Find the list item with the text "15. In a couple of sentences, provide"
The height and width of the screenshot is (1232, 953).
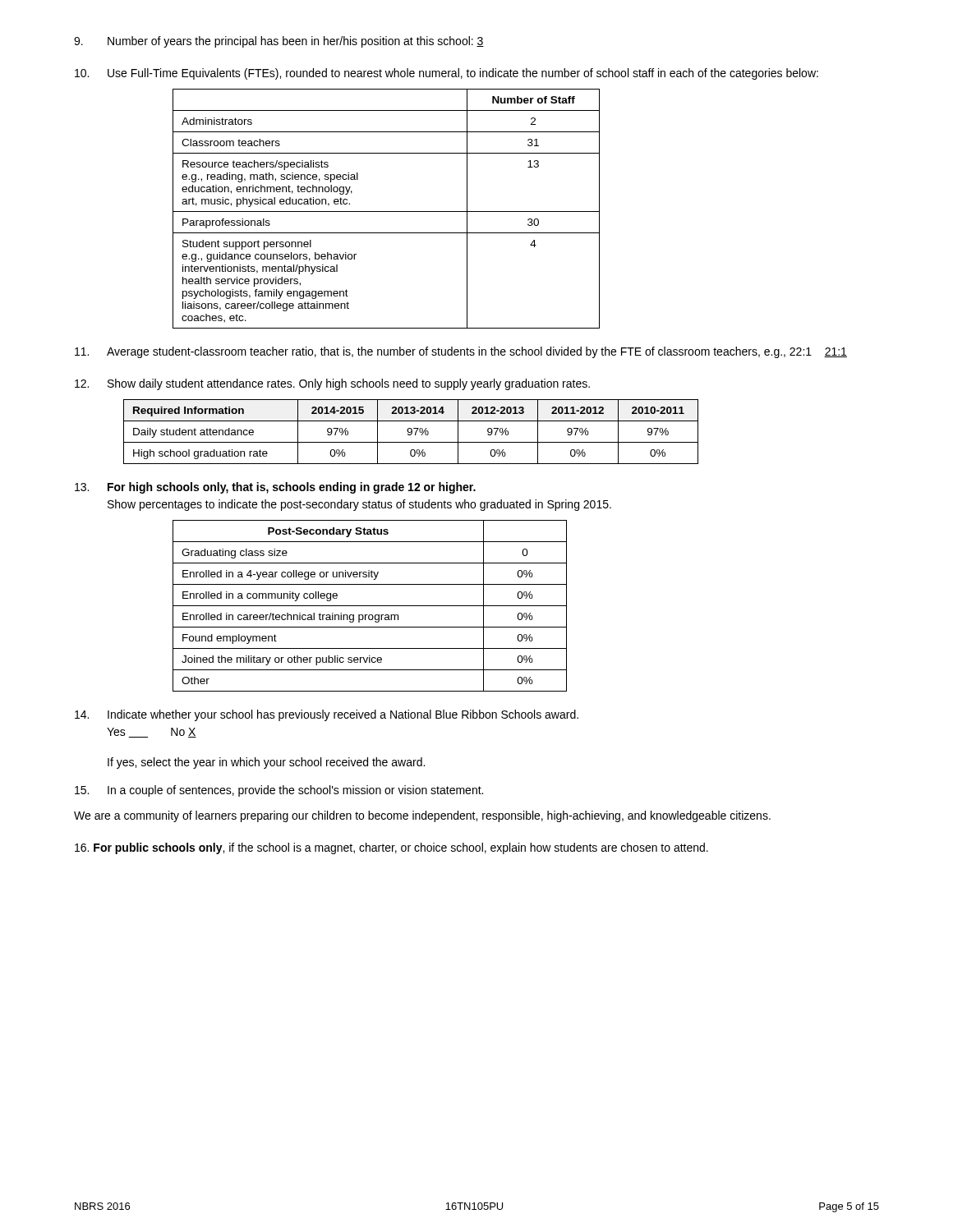pyautogui.click(x=476, y=791)
